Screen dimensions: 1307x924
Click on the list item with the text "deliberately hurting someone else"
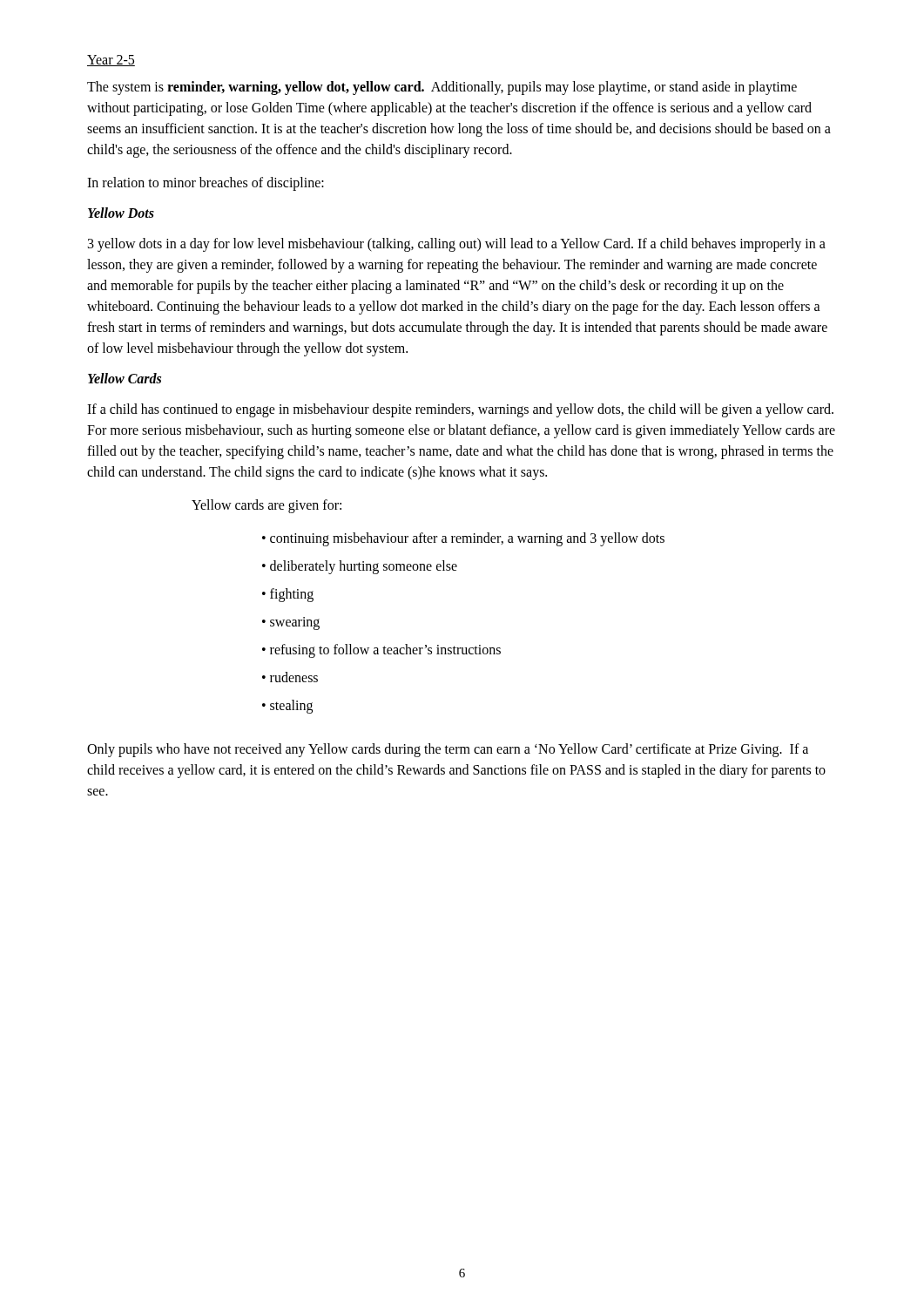point(363,566)
